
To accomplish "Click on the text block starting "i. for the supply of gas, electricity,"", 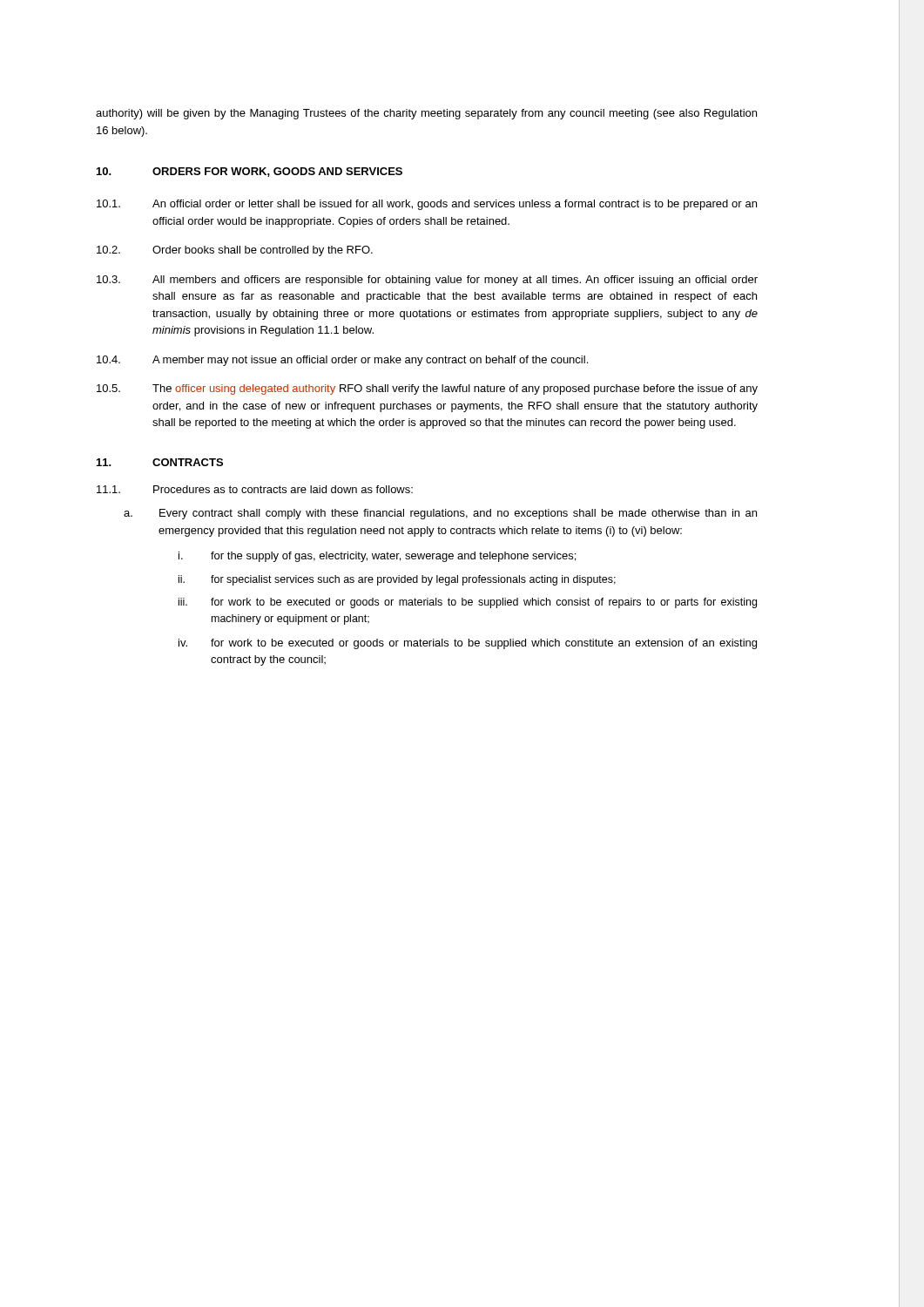I will pos(468,556).
